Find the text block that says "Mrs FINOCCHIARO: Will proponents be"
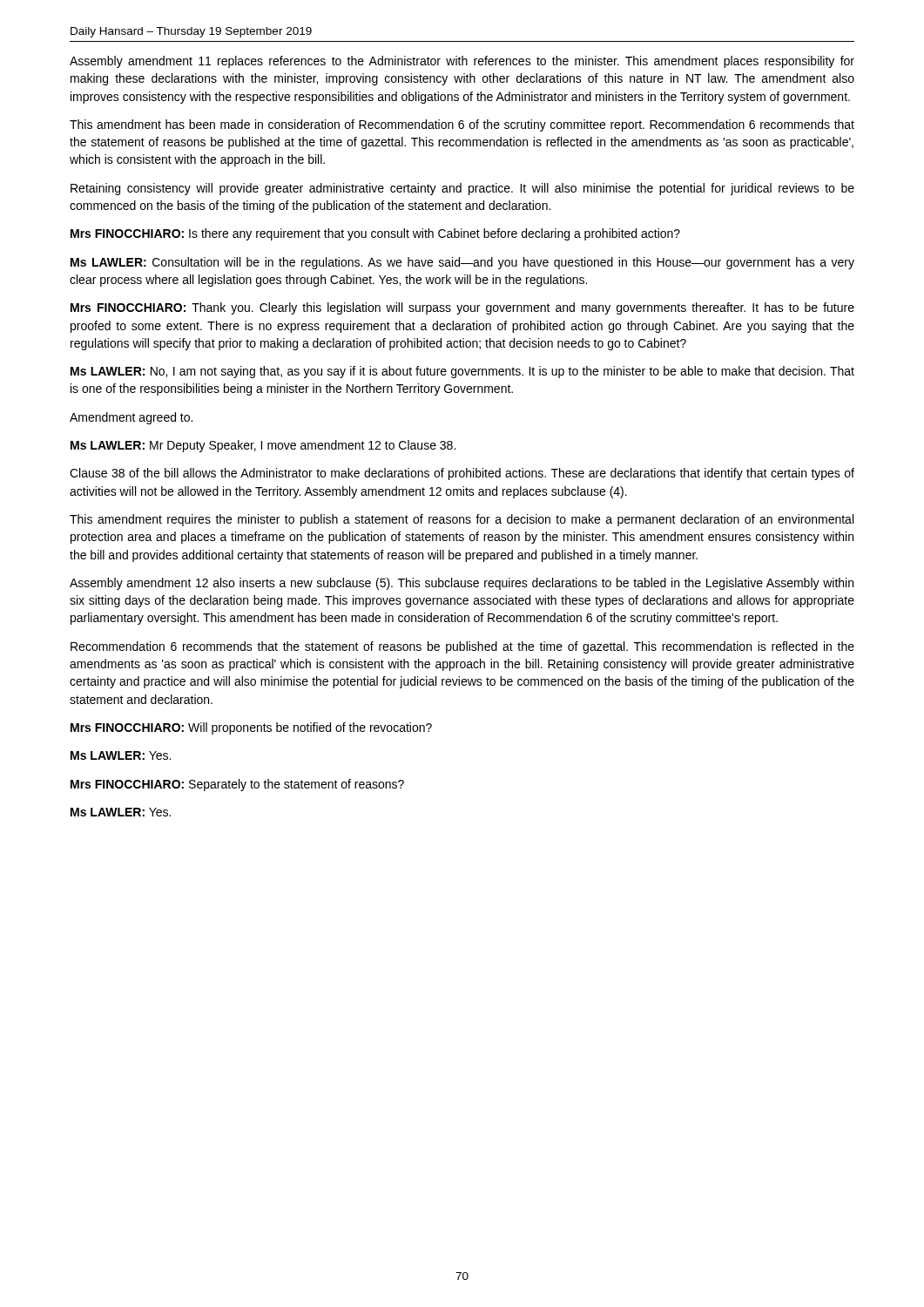 point(251,728)
